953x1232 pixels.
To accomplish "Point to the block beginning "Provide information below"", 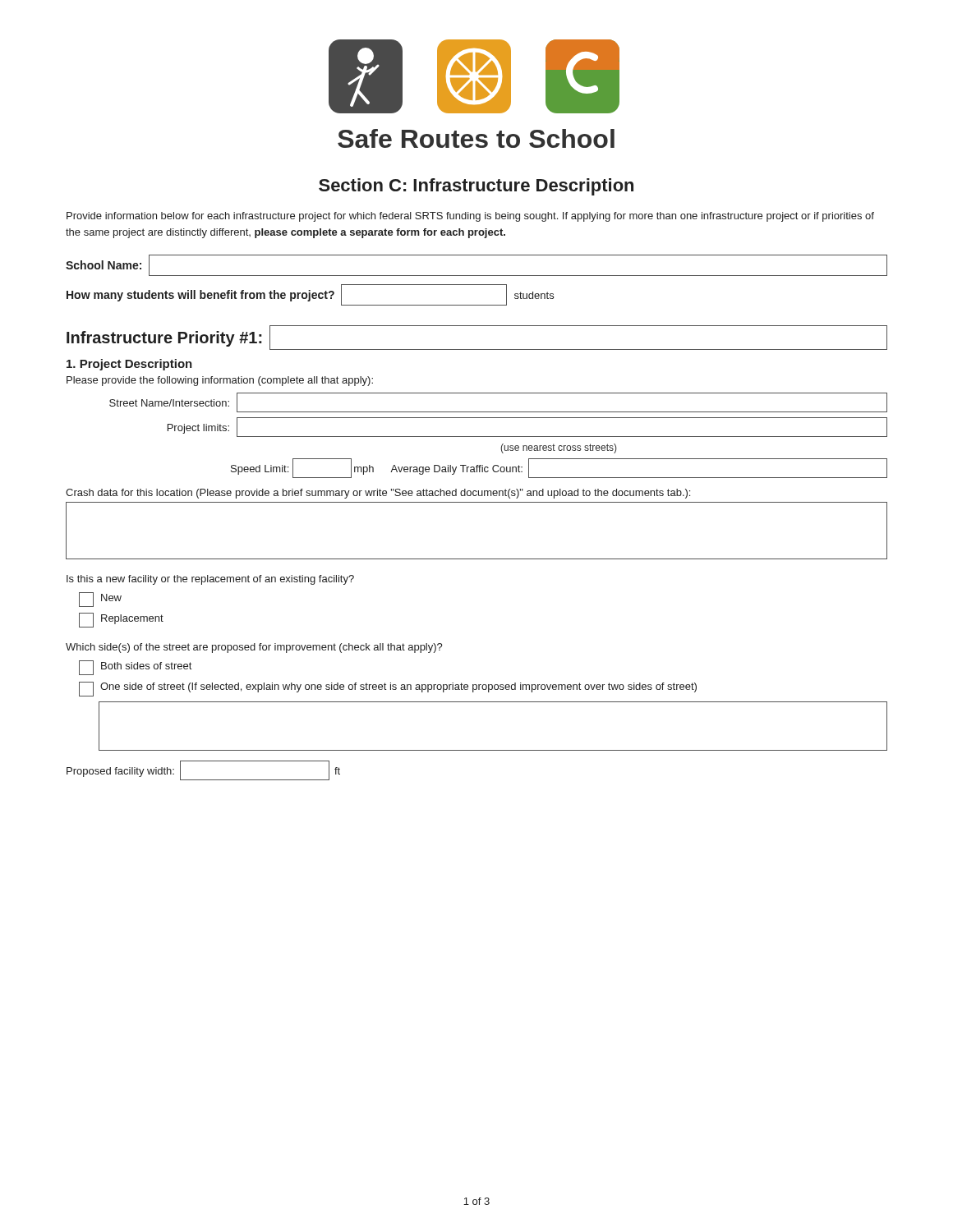I will pos(470,224).
